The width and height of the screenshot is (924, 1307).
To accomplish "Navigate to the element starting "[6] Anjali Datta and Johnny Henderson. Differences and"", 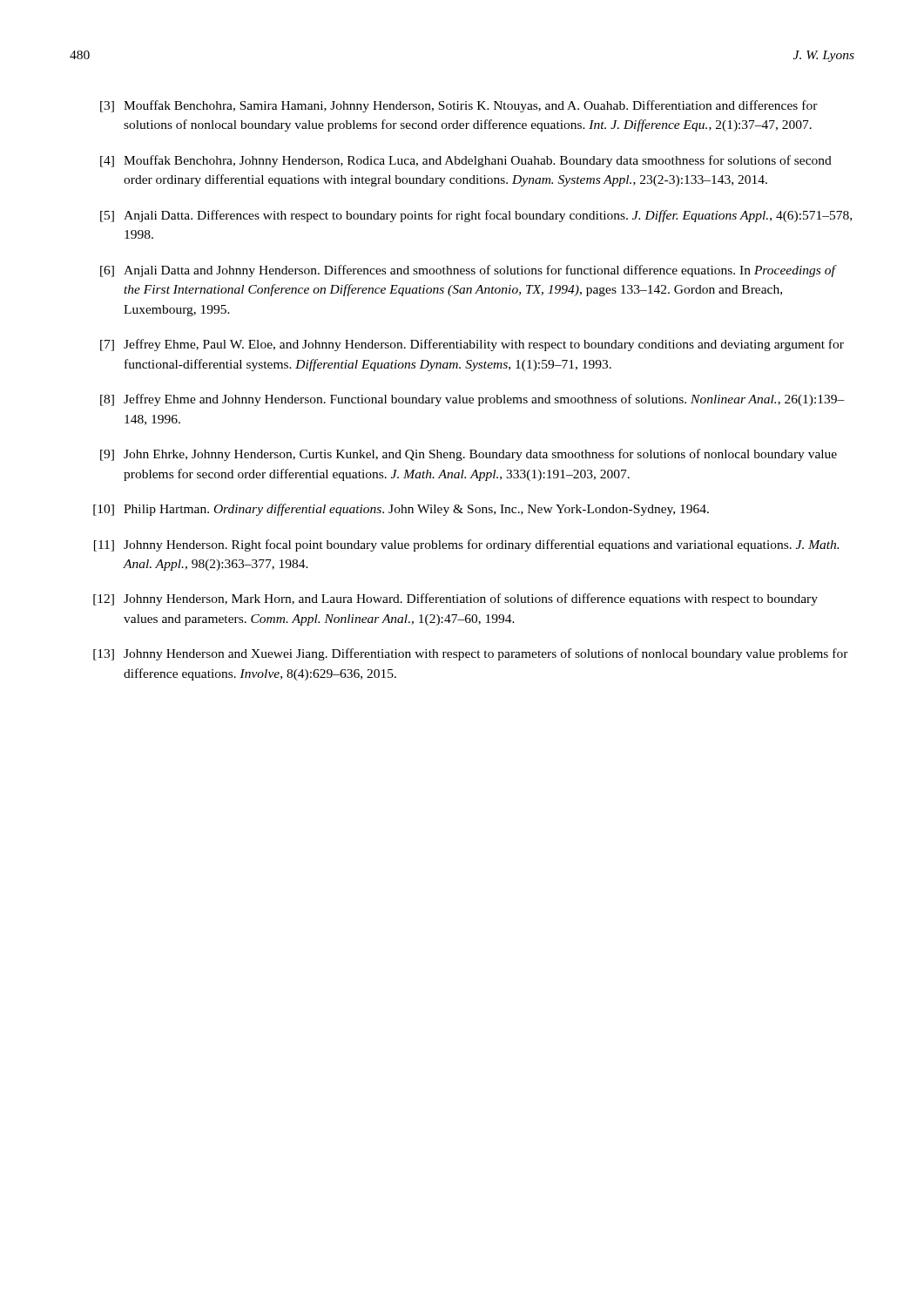I will pos(462,290).
